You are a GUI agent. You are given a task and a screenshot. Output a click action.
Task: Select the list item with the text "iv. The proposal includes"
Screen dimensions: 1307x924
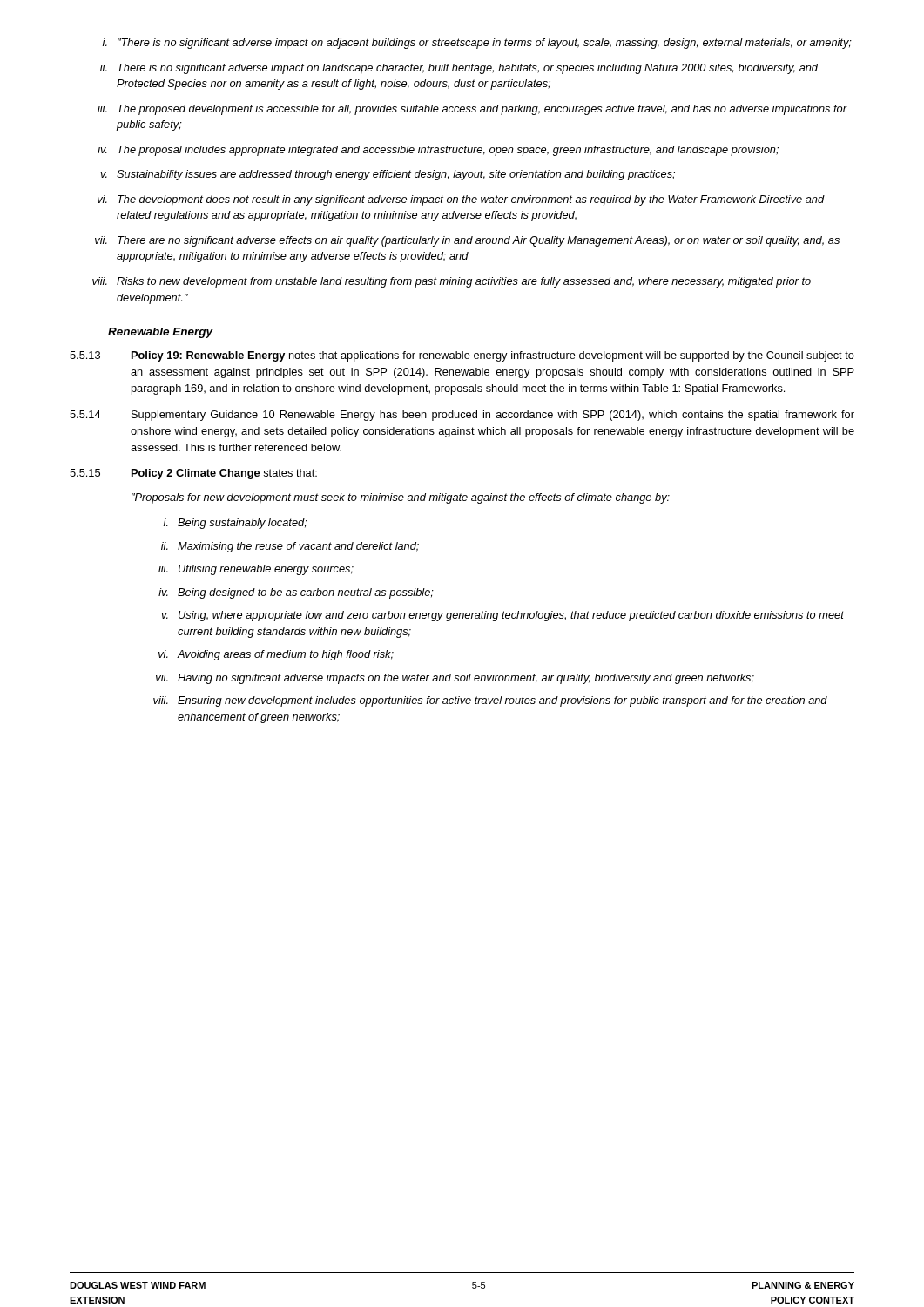pyautogui.click(x=462, y=150)
